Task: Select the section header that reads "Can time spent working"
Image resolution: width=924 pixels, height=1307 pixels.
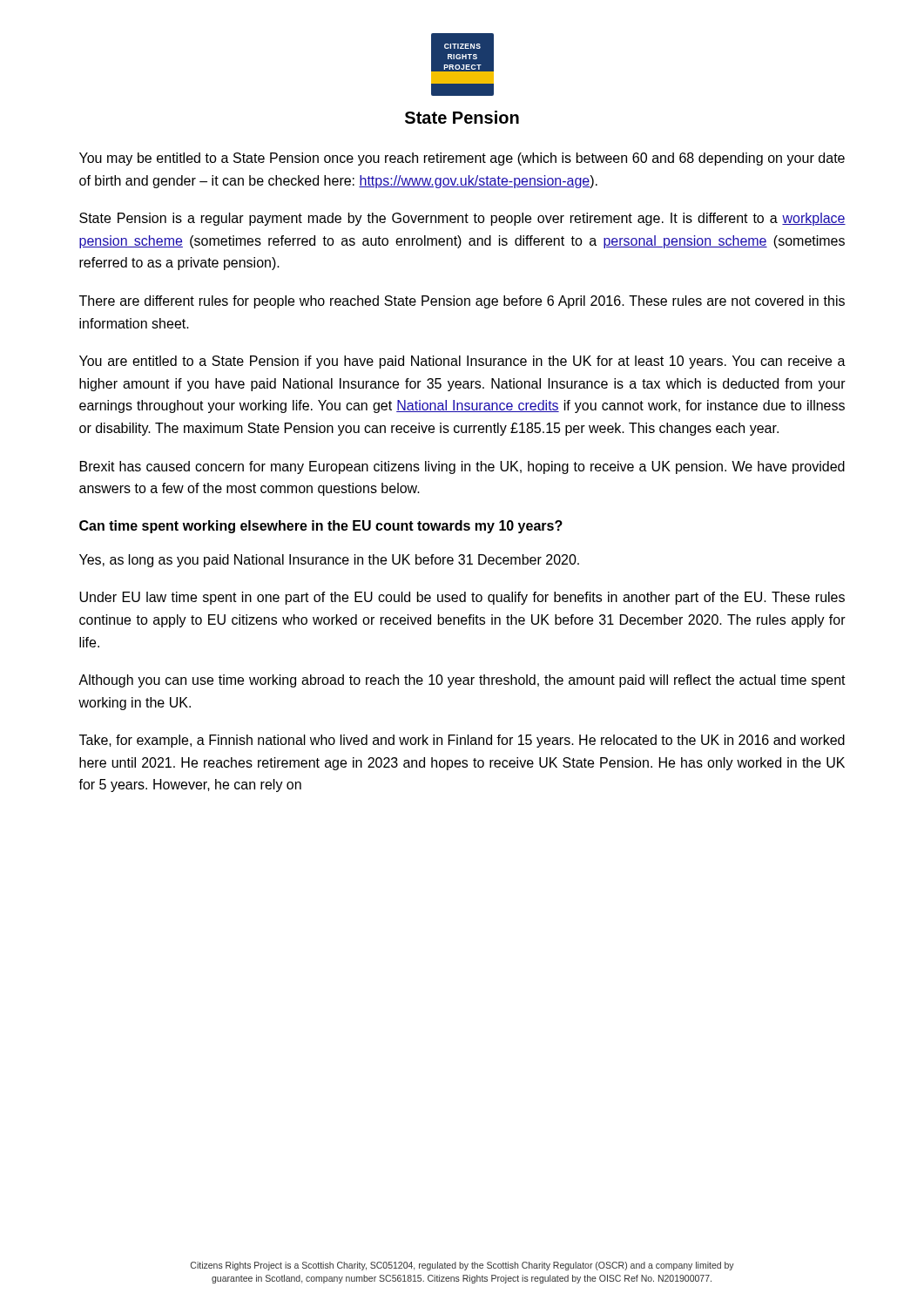Action: tap(462, 526)
